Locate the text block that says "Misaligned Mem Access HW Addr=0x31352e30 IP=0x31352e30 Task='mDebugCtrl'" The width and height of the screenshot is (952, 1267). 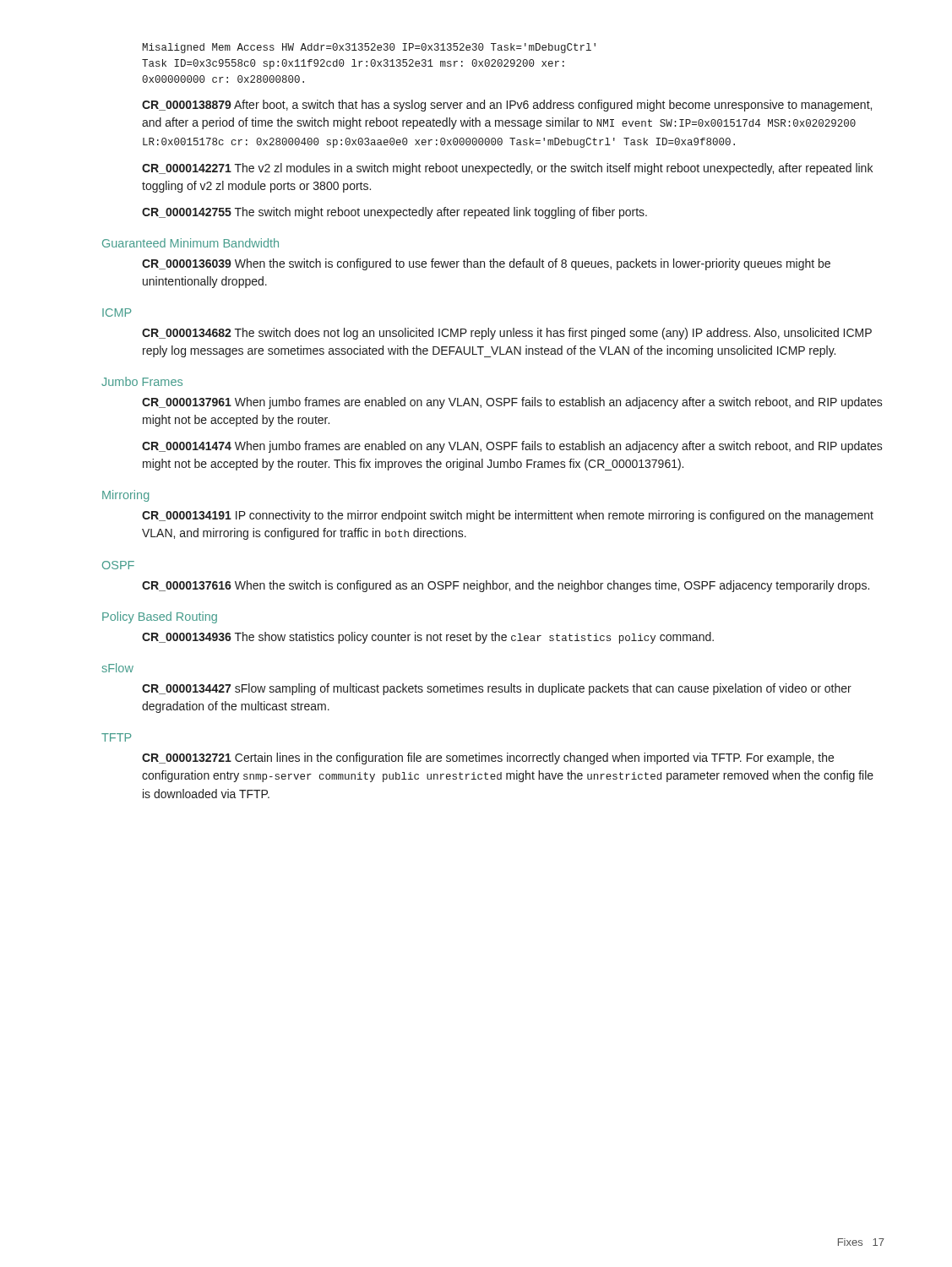[x=513, y=64]
